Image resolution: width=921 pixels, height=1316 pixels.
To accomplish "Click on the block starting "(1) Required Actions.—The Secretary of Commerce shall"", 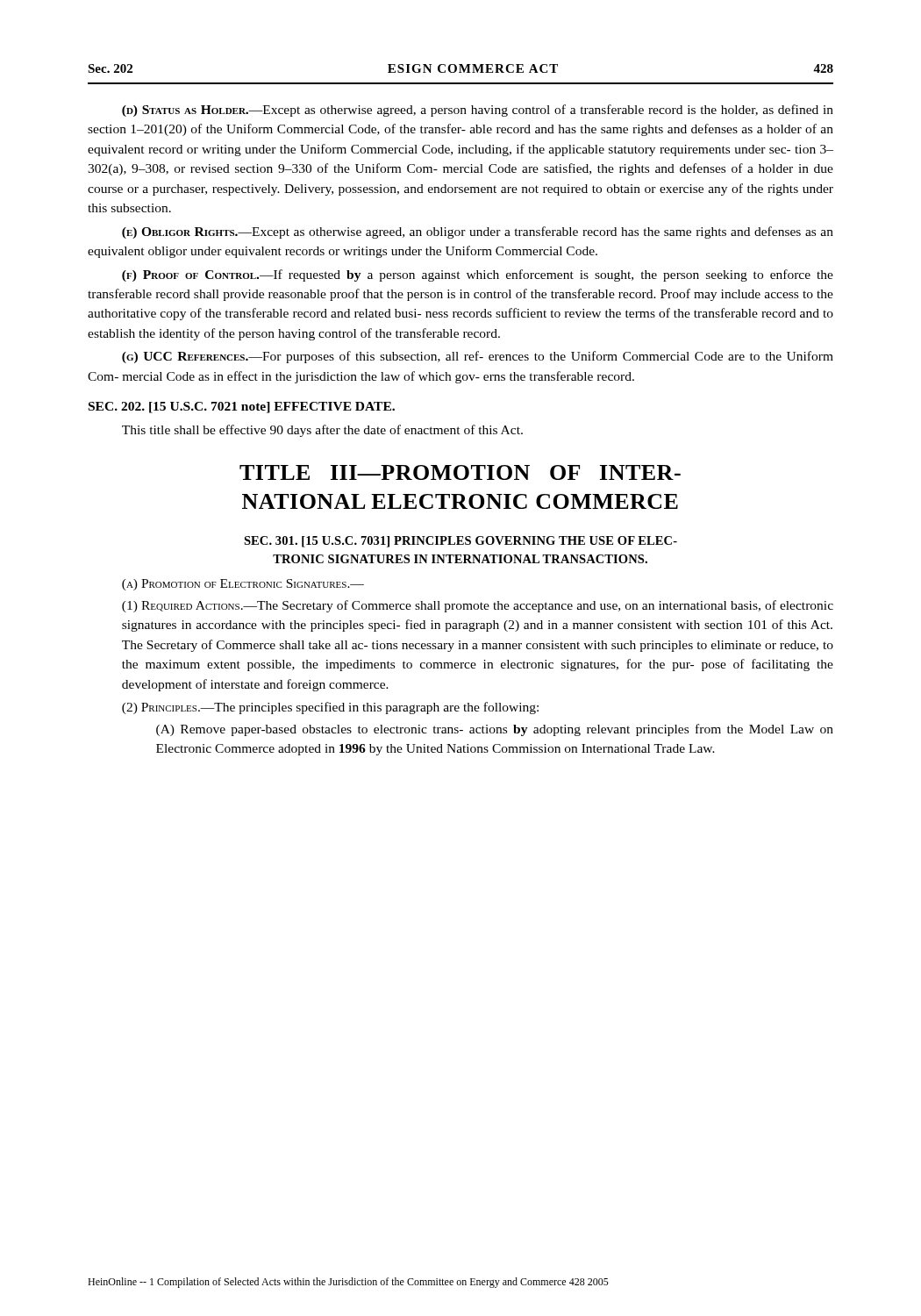I will (460, 645).
